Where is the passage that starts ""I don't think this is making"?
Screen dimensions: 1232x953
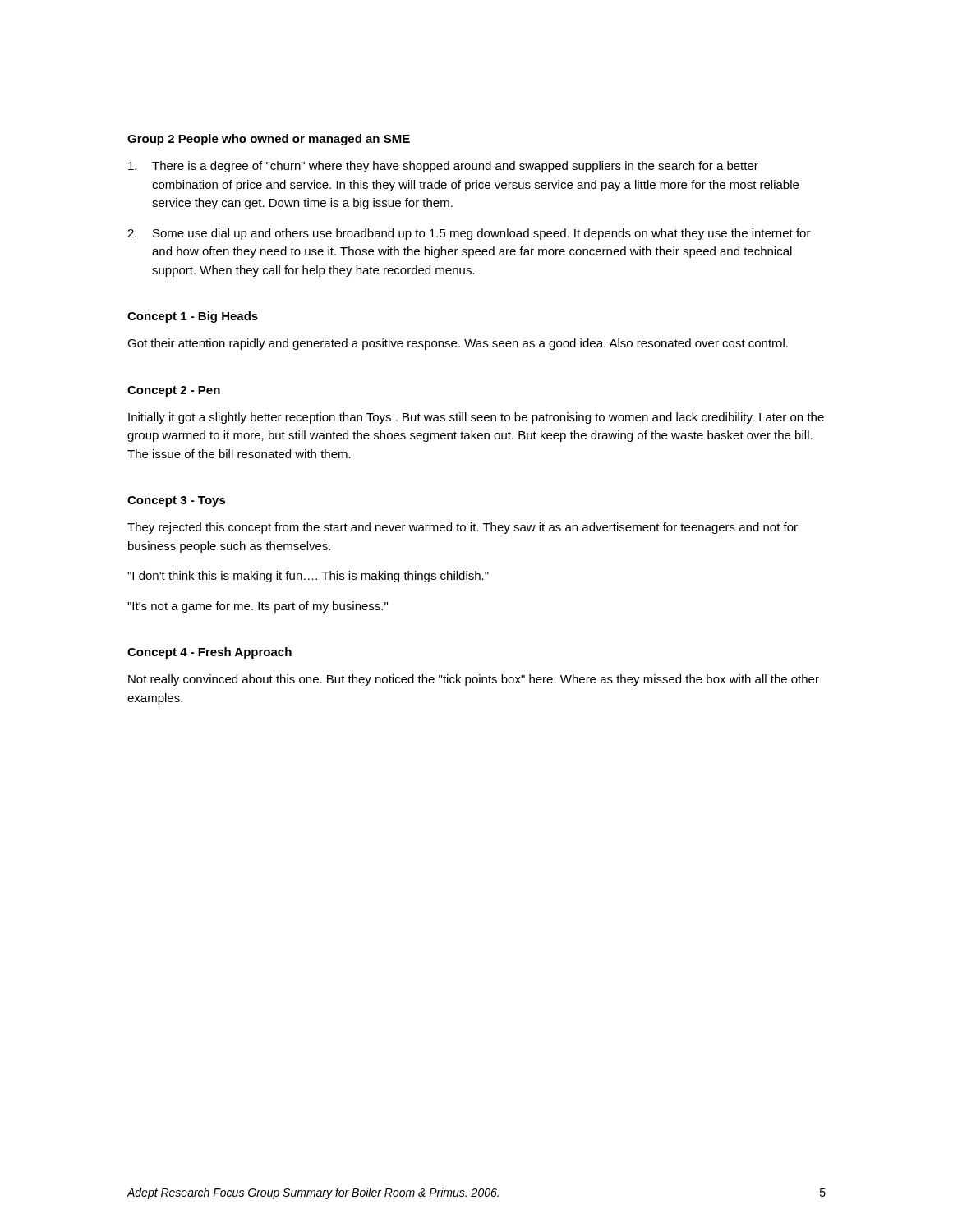coord(308,575)
